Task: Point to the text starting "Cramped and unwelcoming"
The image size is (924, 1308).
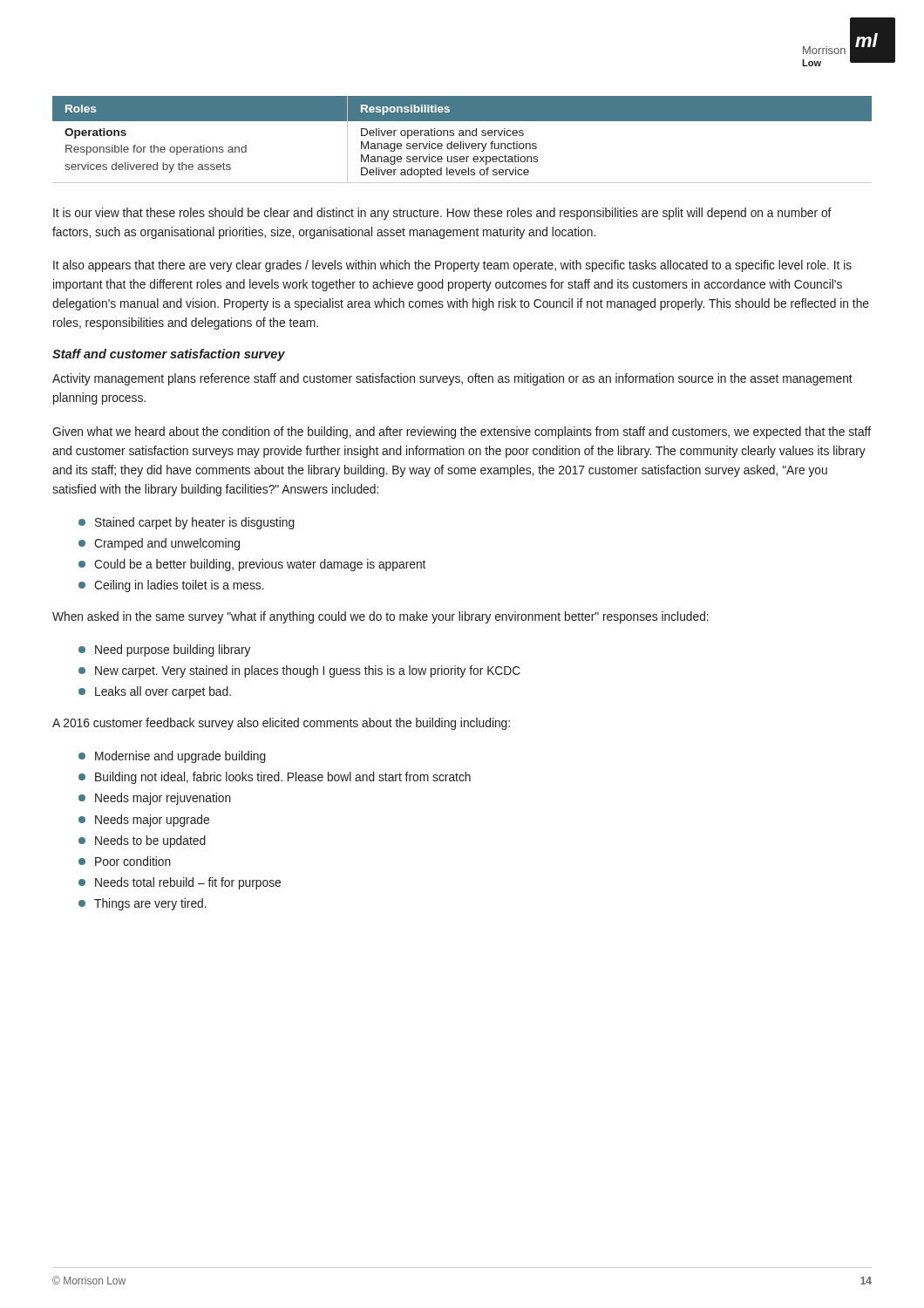Action: 159,544
